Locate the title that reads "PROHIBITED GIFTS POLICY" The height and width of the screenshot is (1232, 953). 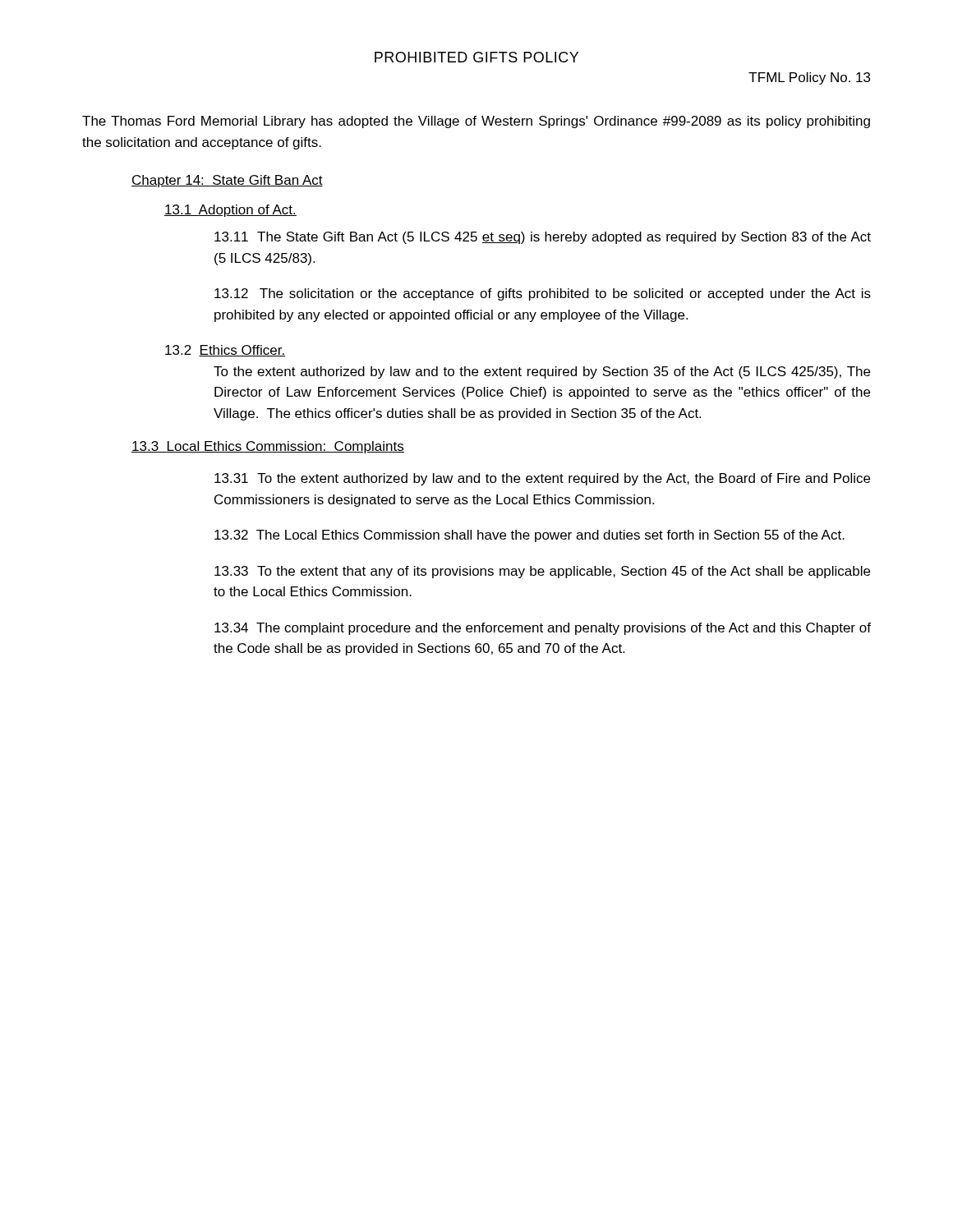pos(476,57)
